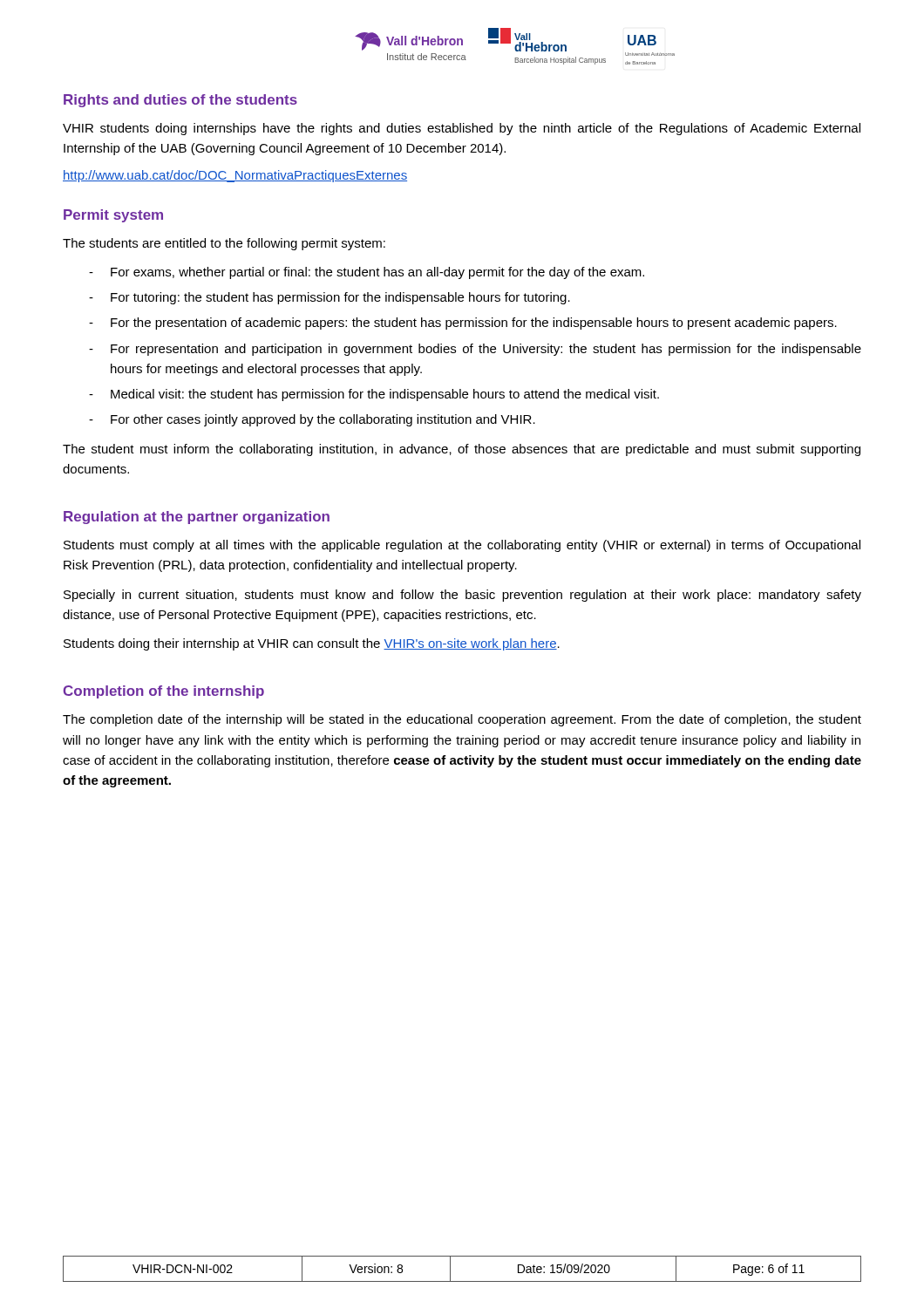Find the element starting "- For exams,"

coord(475,271)
